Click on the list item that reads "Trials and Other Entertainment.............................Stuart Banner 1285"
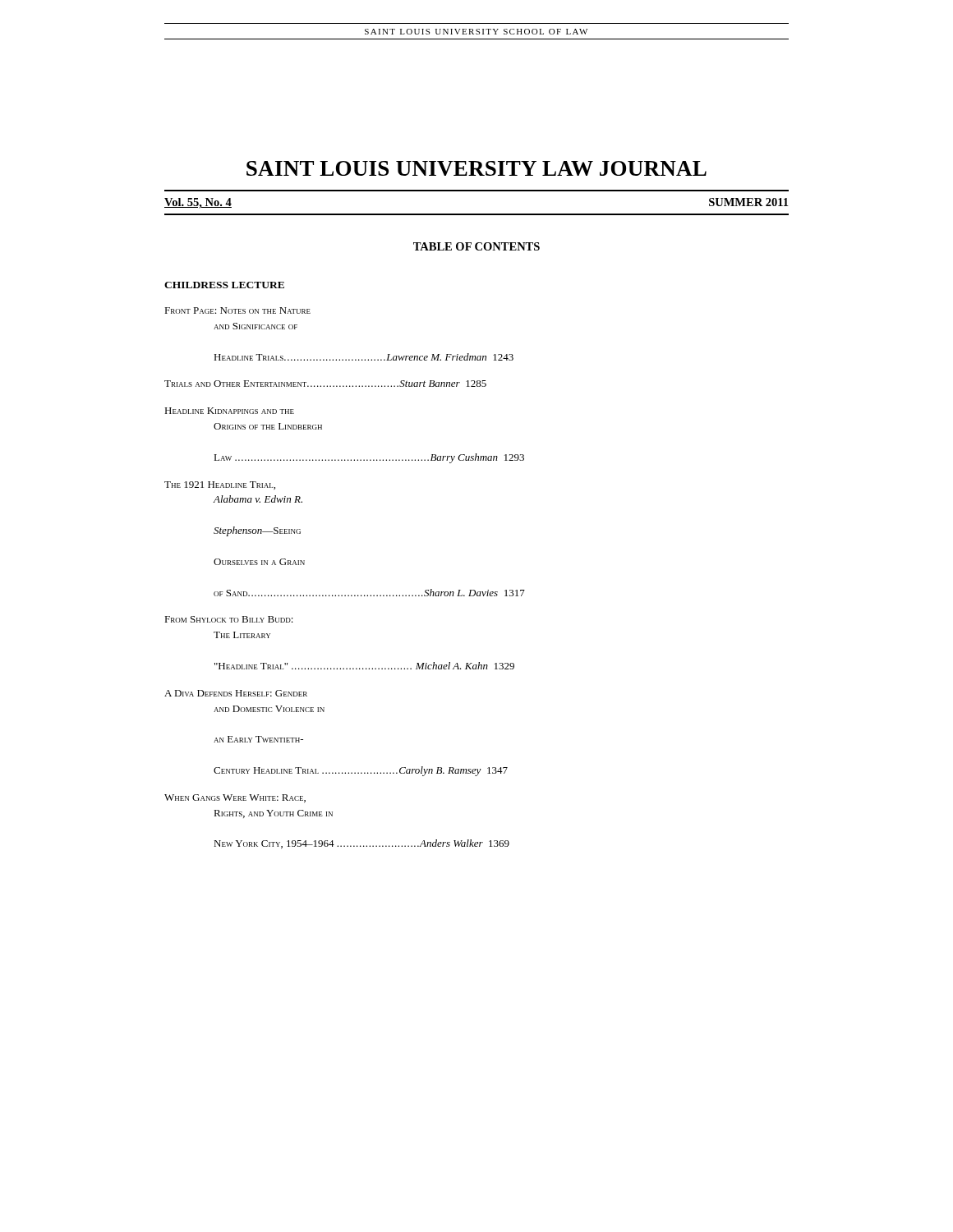This screenshot has height=1232, width=953. [325, 383]
